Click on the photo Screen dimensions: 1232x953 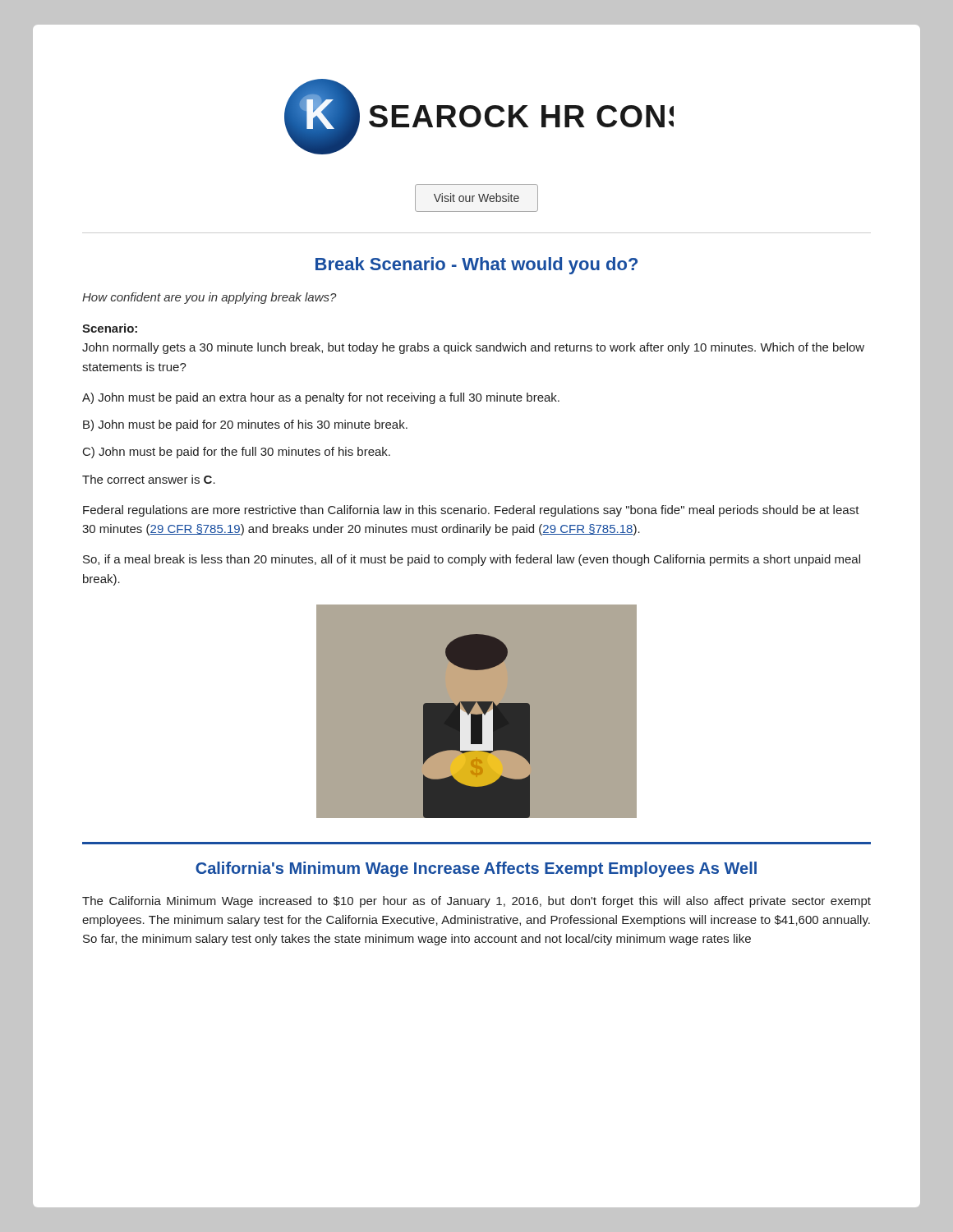[476, 713]
